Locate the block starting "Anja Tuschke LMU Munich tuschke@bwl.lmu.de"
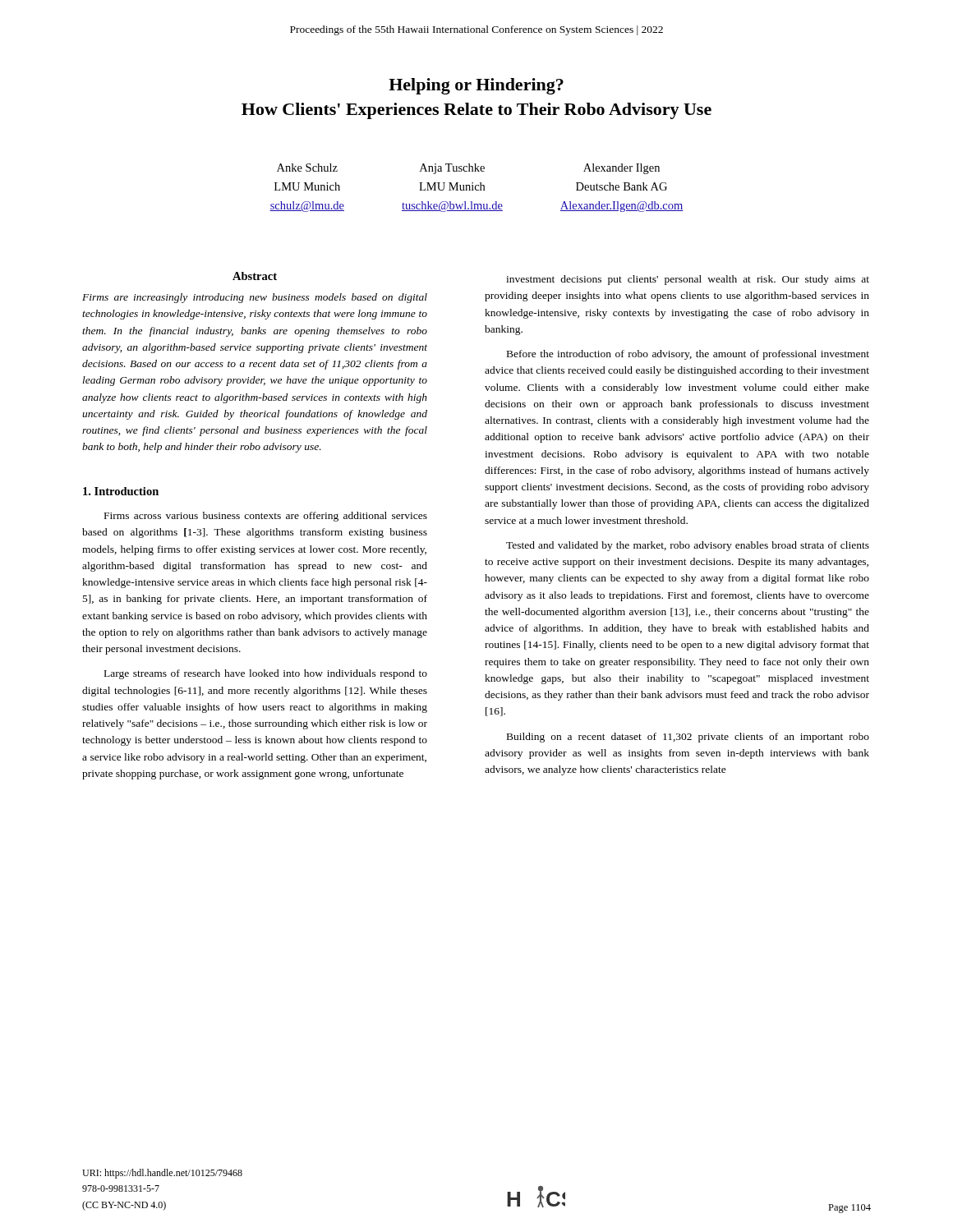This screenshot has width=953, height=1232. [x=452, y=187]
